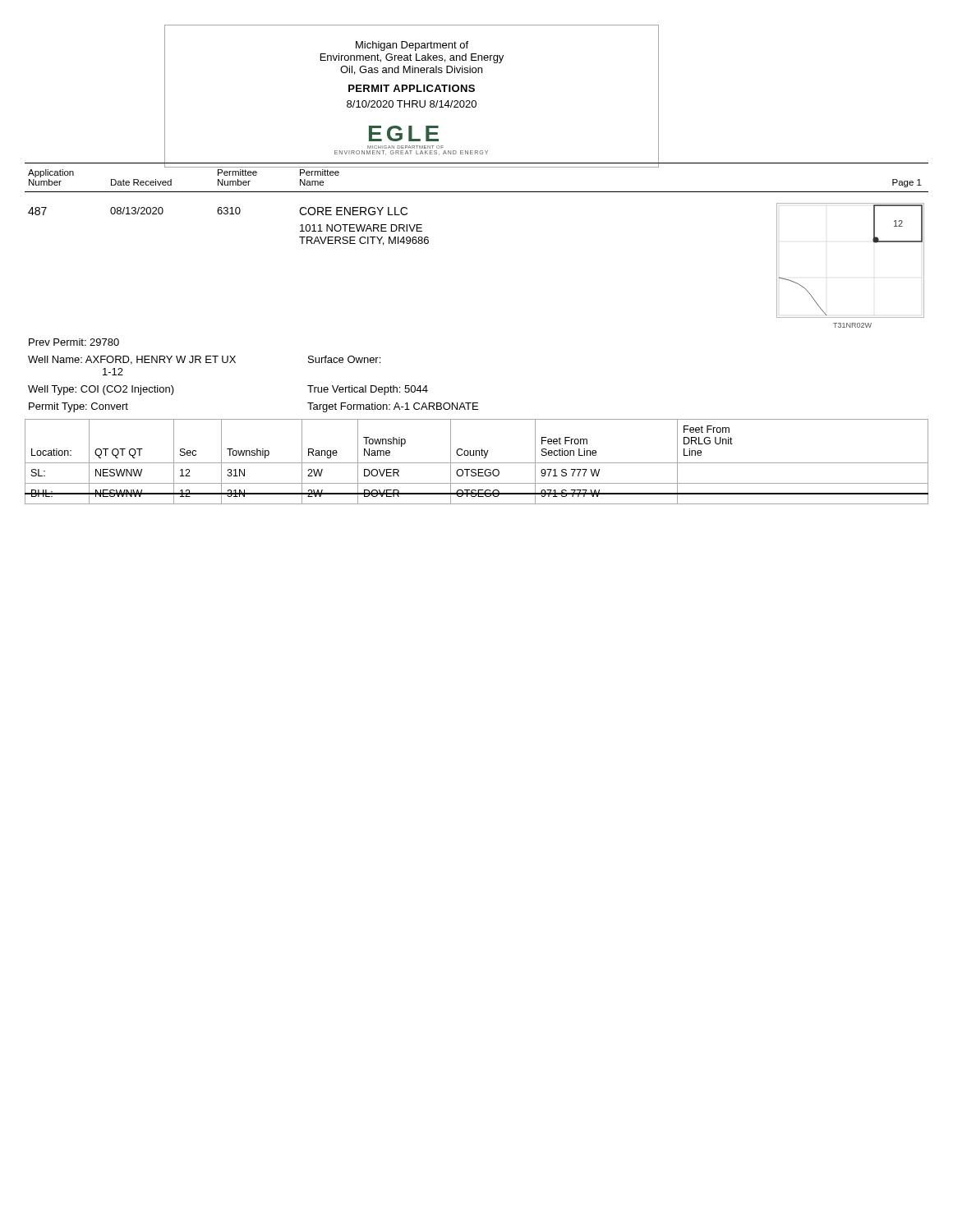Click on the text starting "S.O. 03-2020, Dover 12Unit"
953x1232 pixels.
pos(828,429)
